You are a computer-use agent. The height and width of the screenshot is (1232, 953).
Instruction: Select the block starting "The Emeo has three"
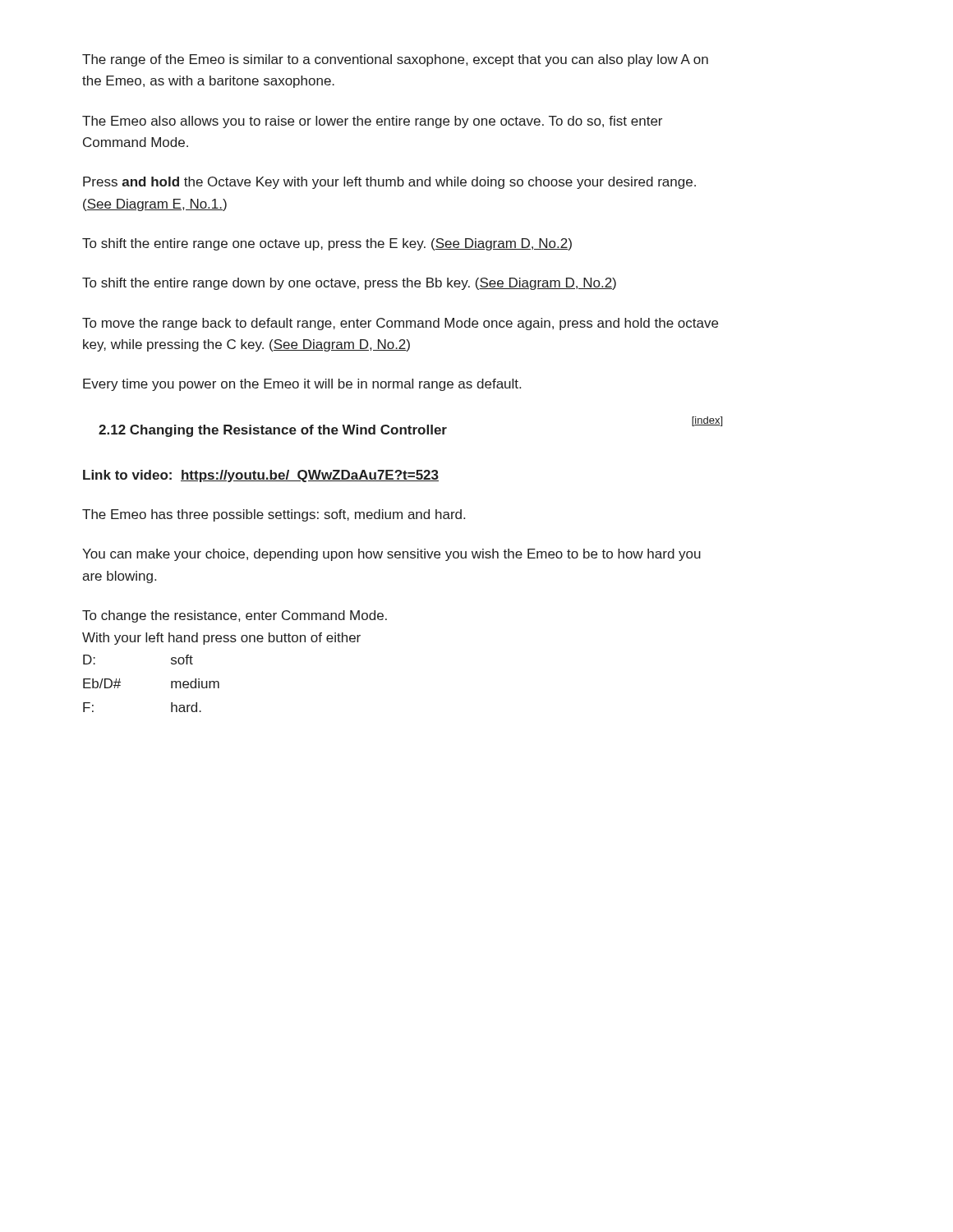coord(274,515)
